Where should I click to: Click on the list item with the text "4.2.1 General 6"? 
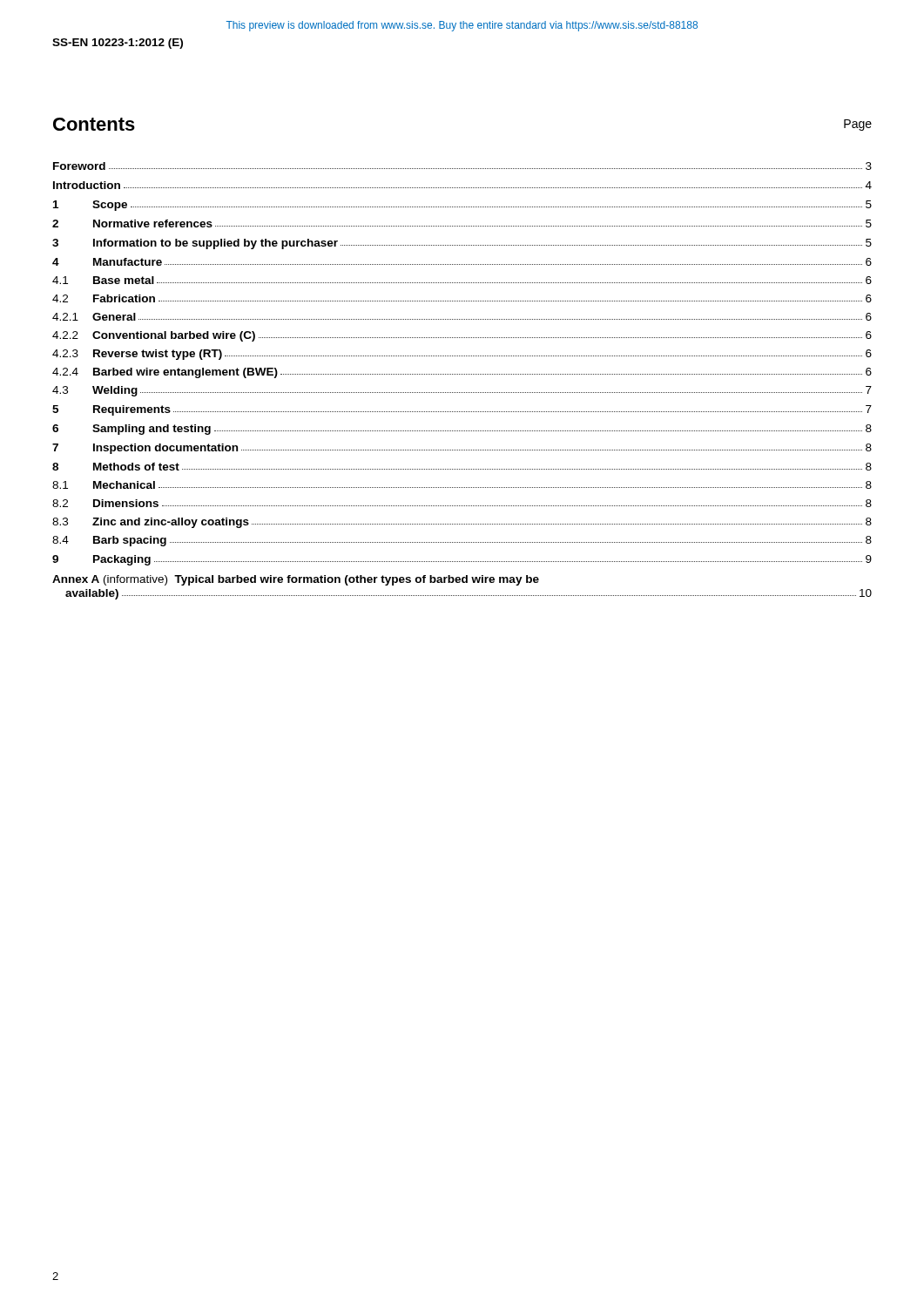(462, 317)
